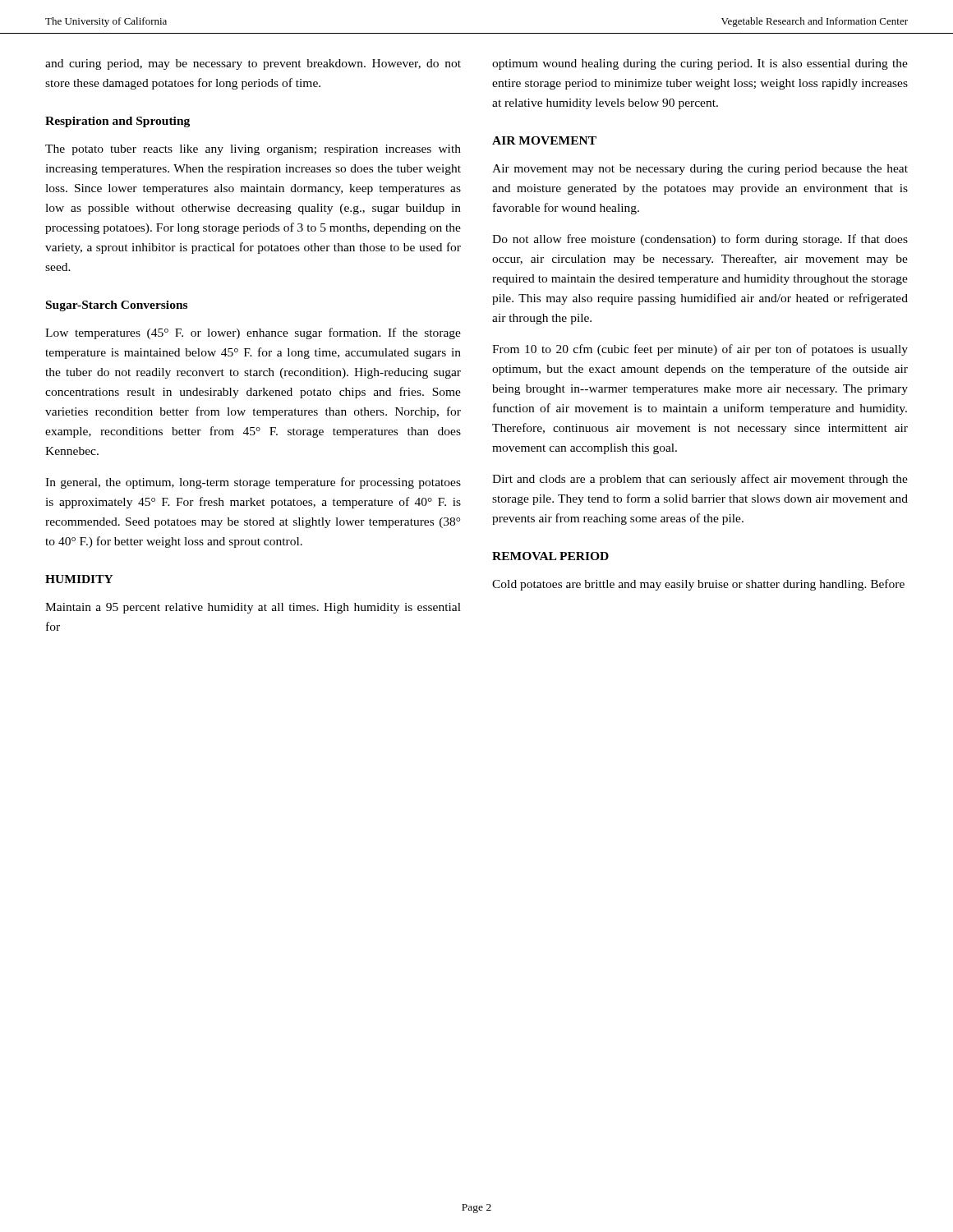Select the section header with the text "AIR MOVEMENT"
The width and height of the screenshot is (953, 1232).
click(544, 140)
